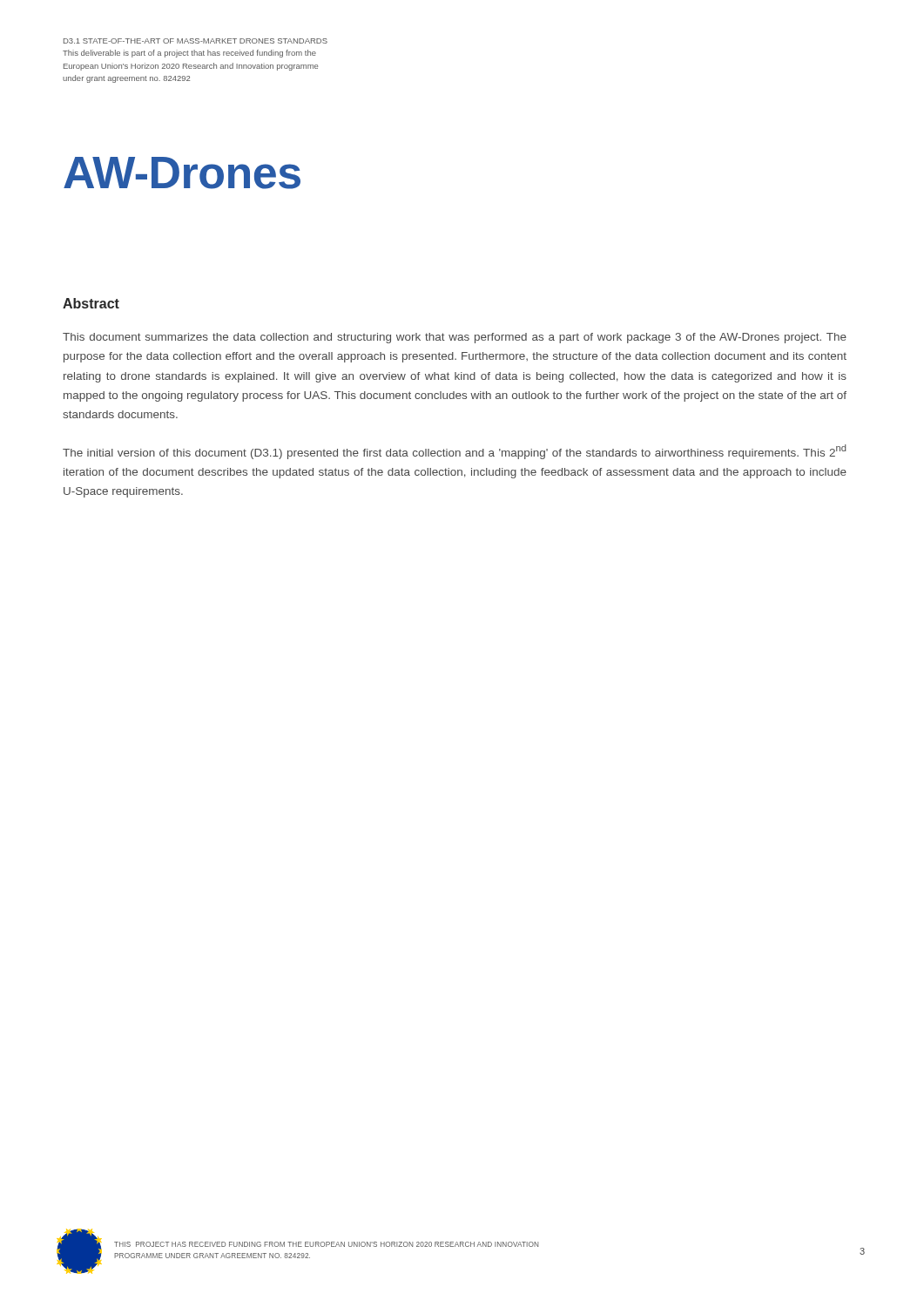
Task: Where is the passage that starts "The initial version of this document (D3.1)"?
Action: tap(455, 471)
